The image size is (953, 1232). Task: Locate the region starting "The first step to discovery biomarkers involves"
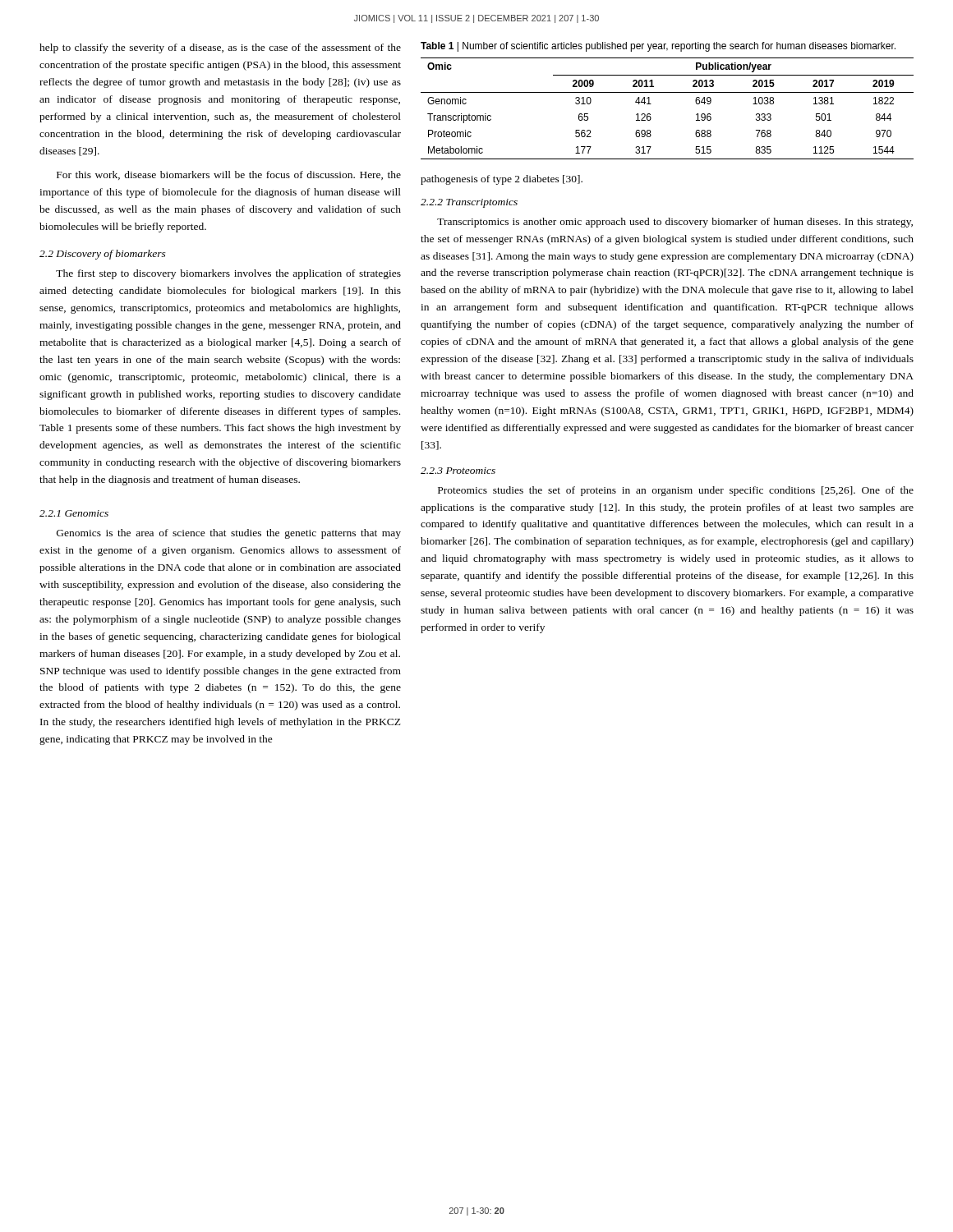[x=220, y=377]
